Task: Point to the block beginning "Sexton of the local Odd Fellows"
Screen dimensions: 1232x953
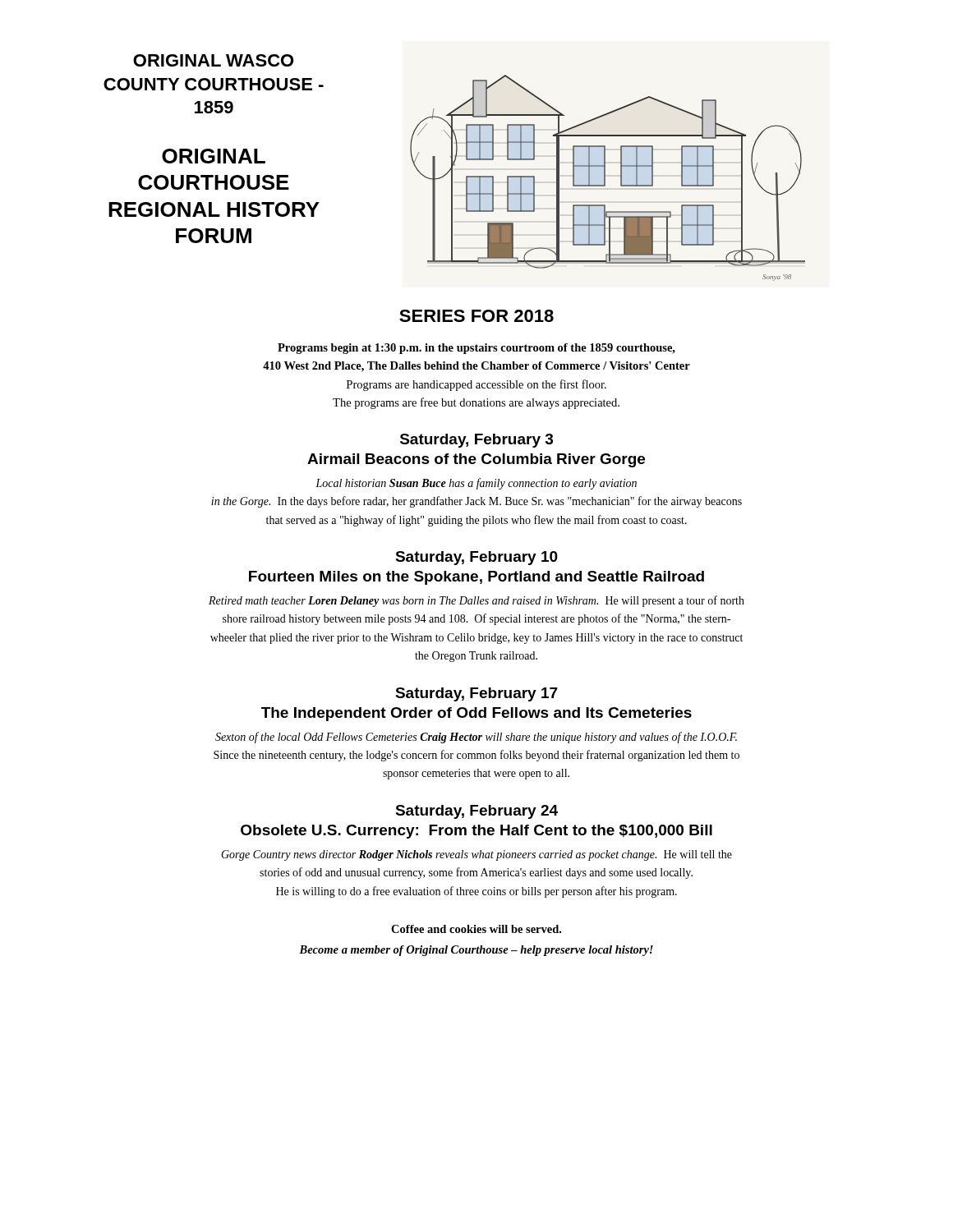Action: pyautogui.click(x=476, y=755)
